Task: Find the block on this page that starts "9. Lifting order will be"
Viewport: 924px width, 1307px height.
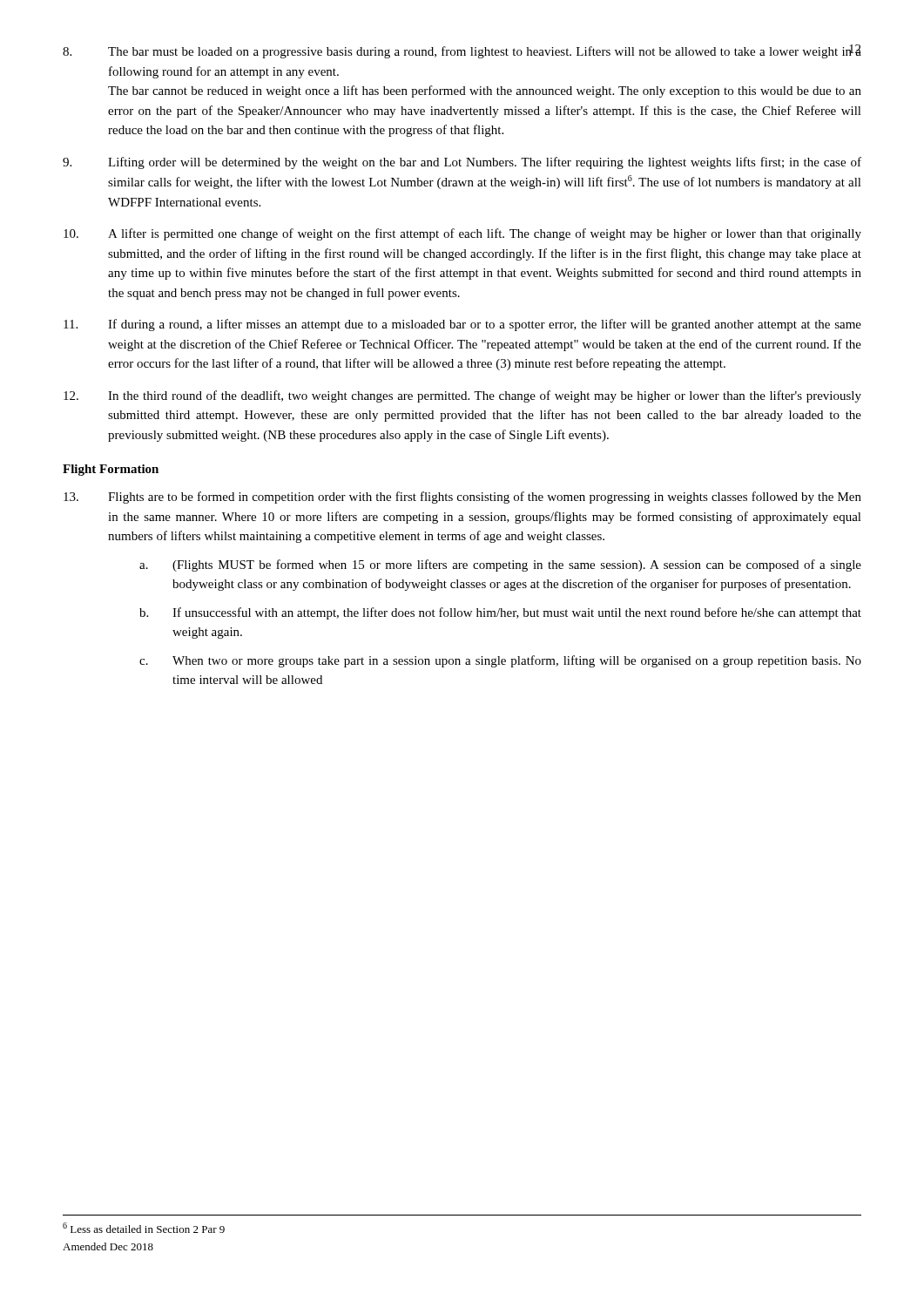Action: 462,182
